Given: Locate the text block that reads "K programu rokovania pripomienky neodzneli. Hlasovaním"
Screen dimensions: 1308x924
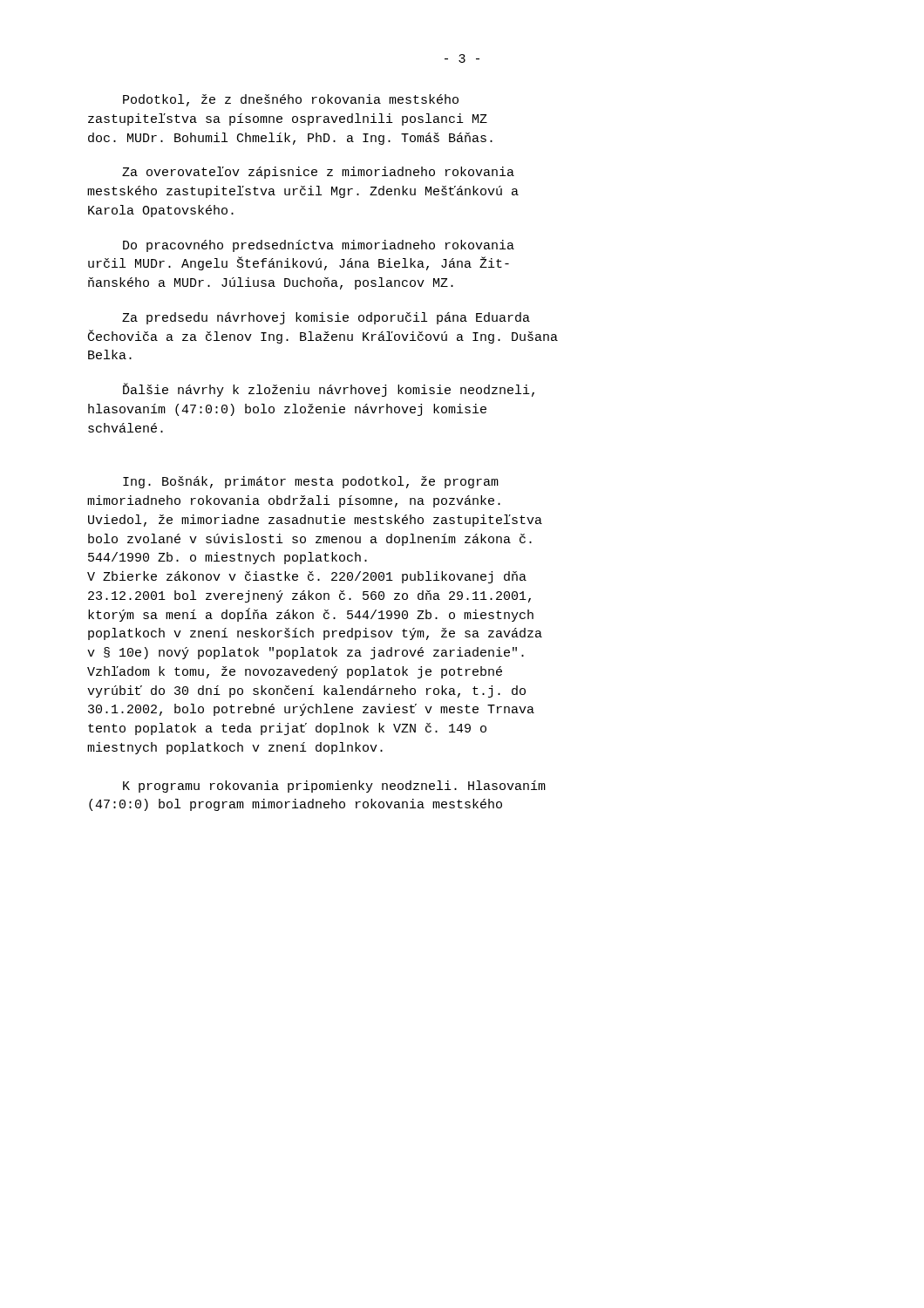Looking at the screenshot, I should pos(316,796).
